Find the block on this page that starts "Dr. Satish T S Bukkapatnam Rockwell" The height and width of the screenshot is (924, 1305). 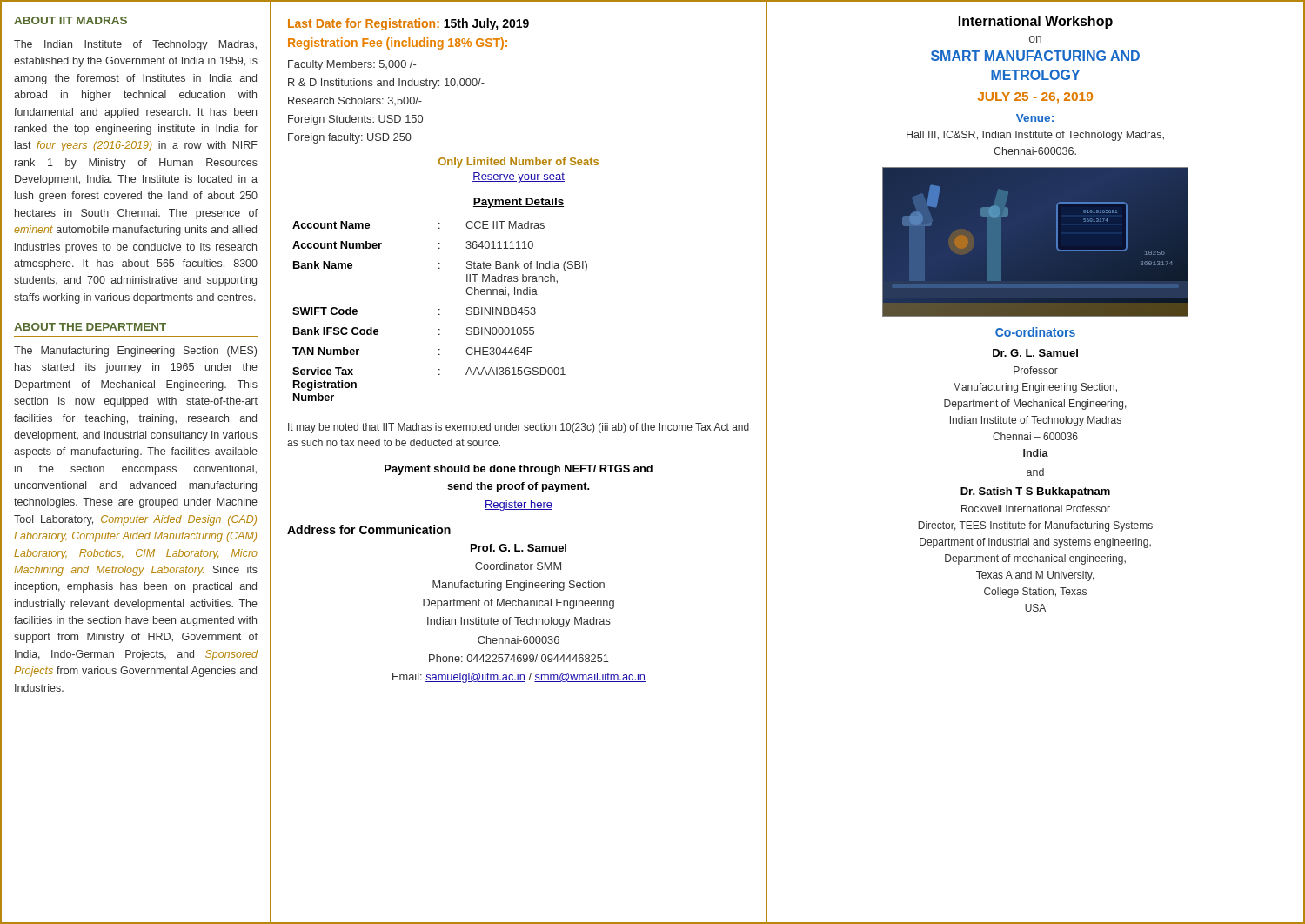pos(1035,550)
